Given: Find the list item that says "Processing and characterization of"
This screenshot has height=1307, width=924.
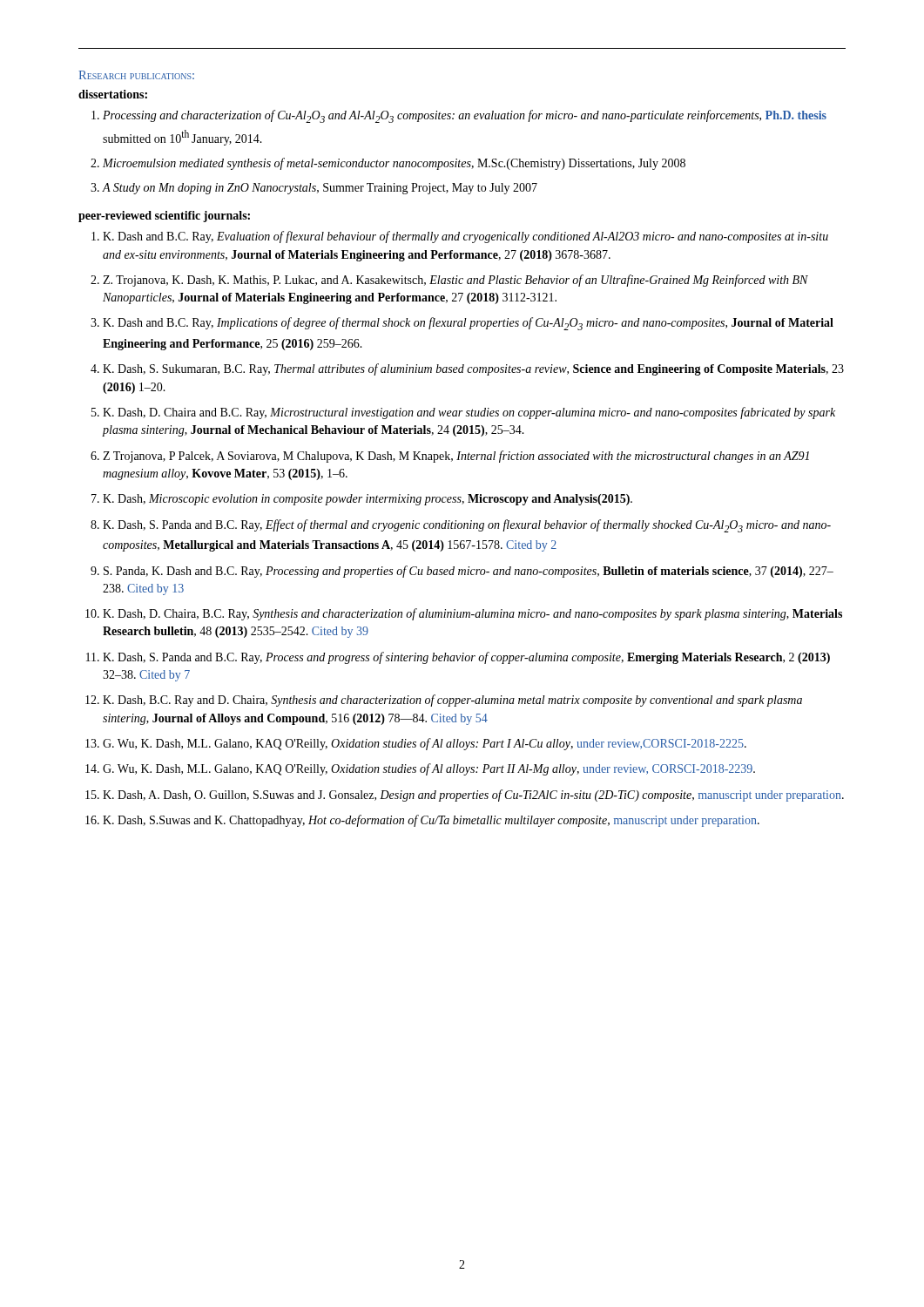Looking at the screenshot, I should coord(465,127).
